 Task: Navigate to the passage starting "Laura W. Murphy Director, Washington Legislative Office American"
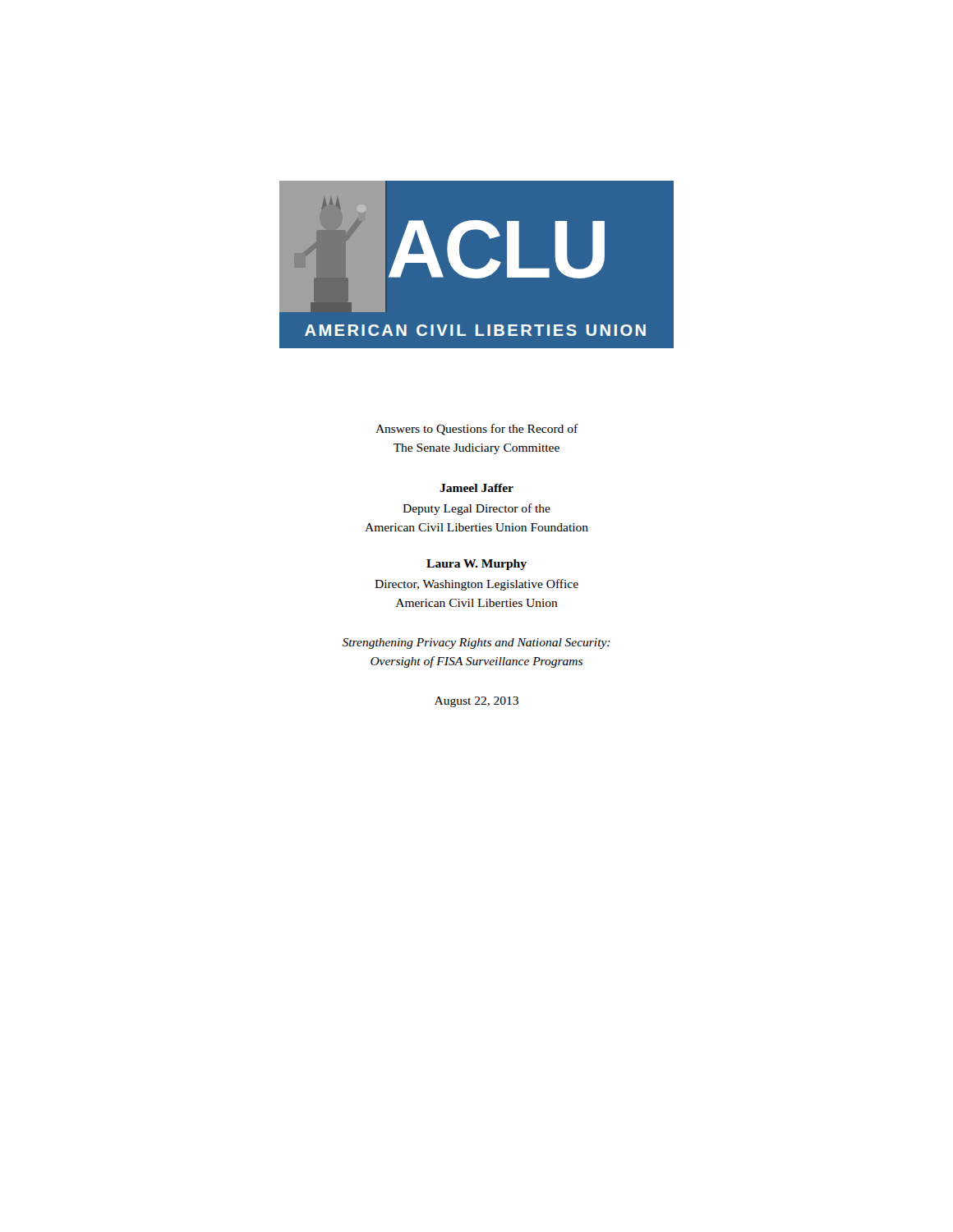coord(476,584)
